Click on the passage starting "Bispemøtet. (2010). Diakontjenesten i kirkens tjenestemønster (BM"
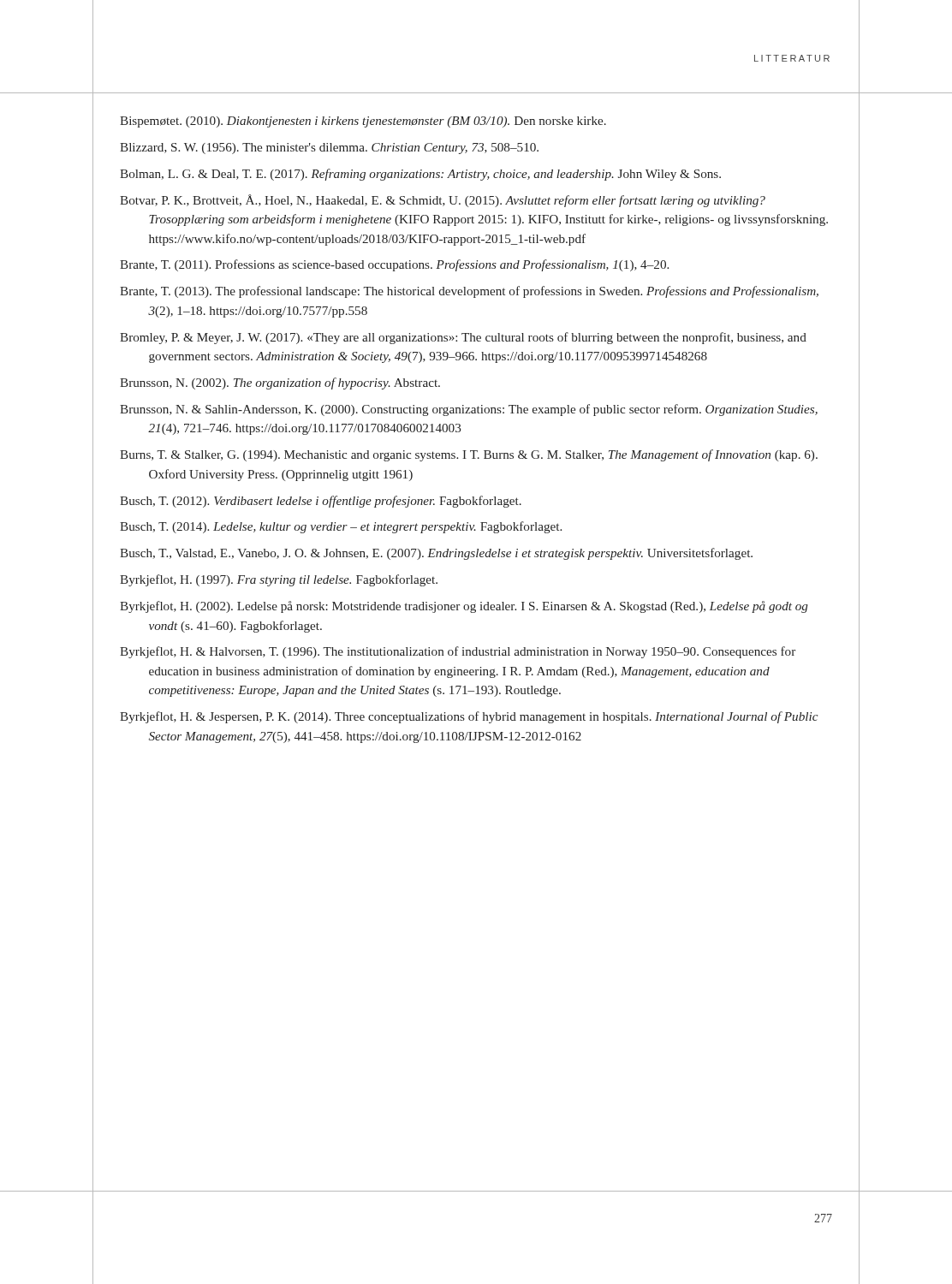The width and height of the screenshot is (952, 1284). (363, 122)
